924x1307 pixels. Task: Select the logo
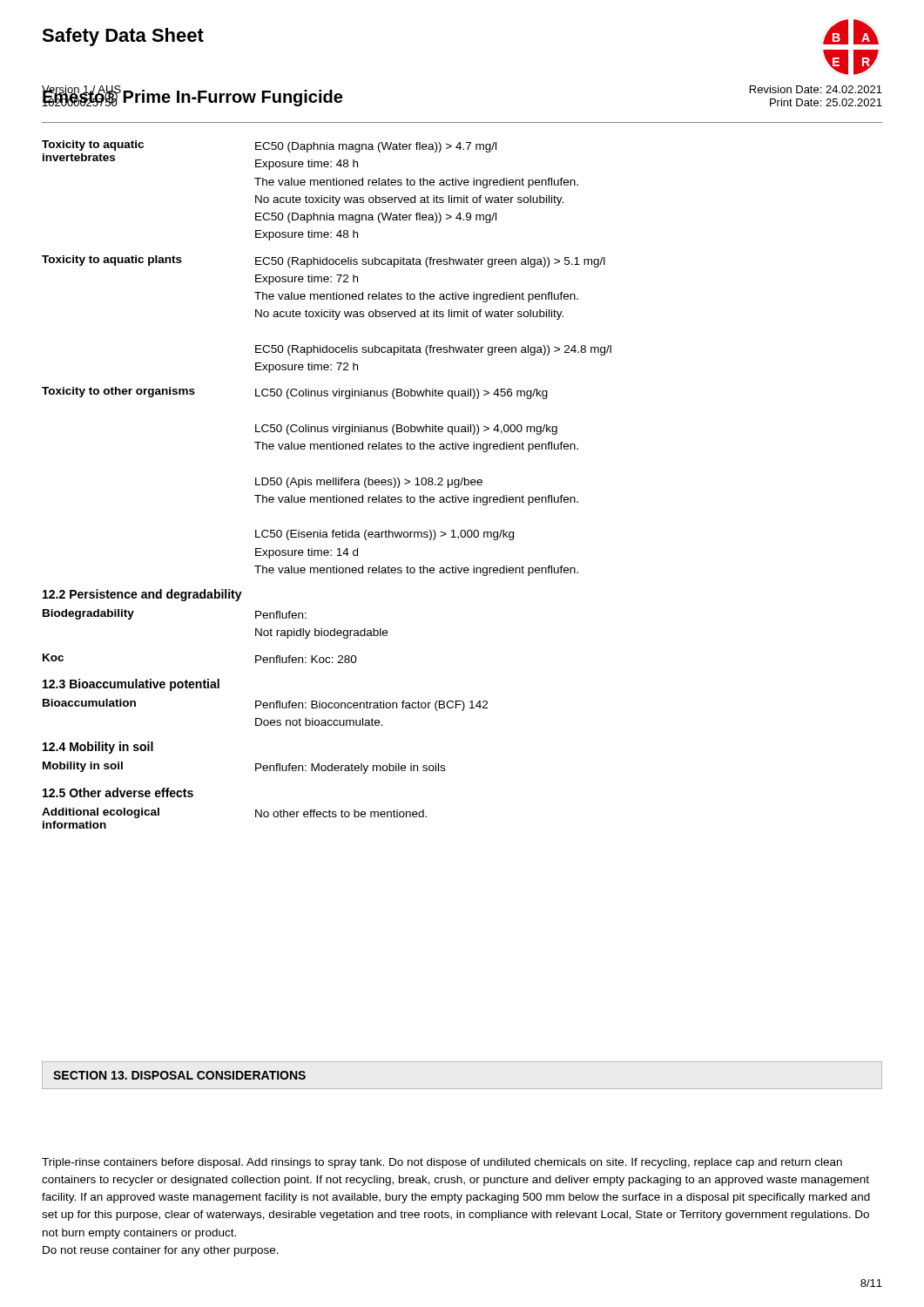click(851, 48)
